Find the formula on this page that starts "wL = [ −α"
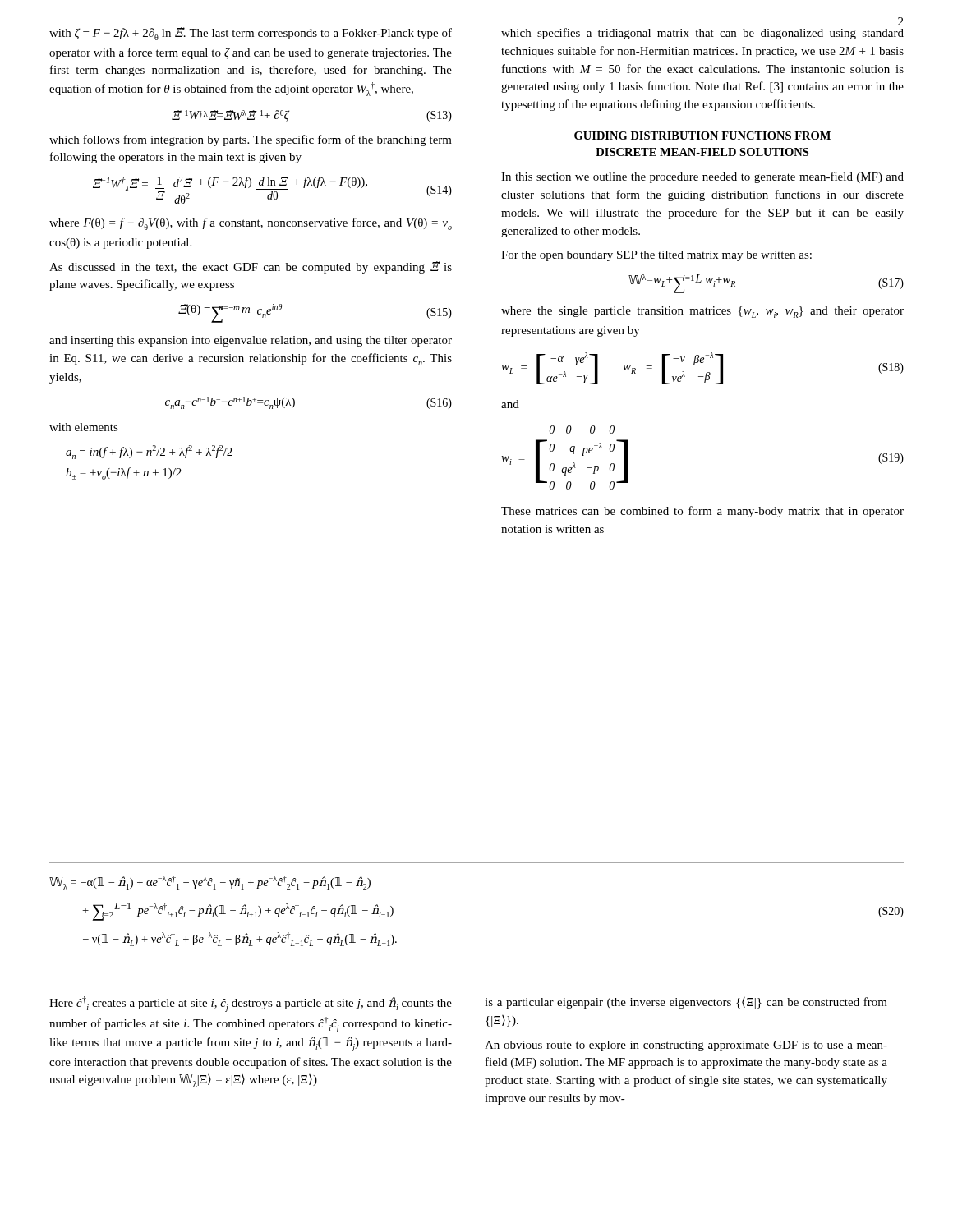The width and height of the screenshot is (953, 1232). [x=702, y=368]
